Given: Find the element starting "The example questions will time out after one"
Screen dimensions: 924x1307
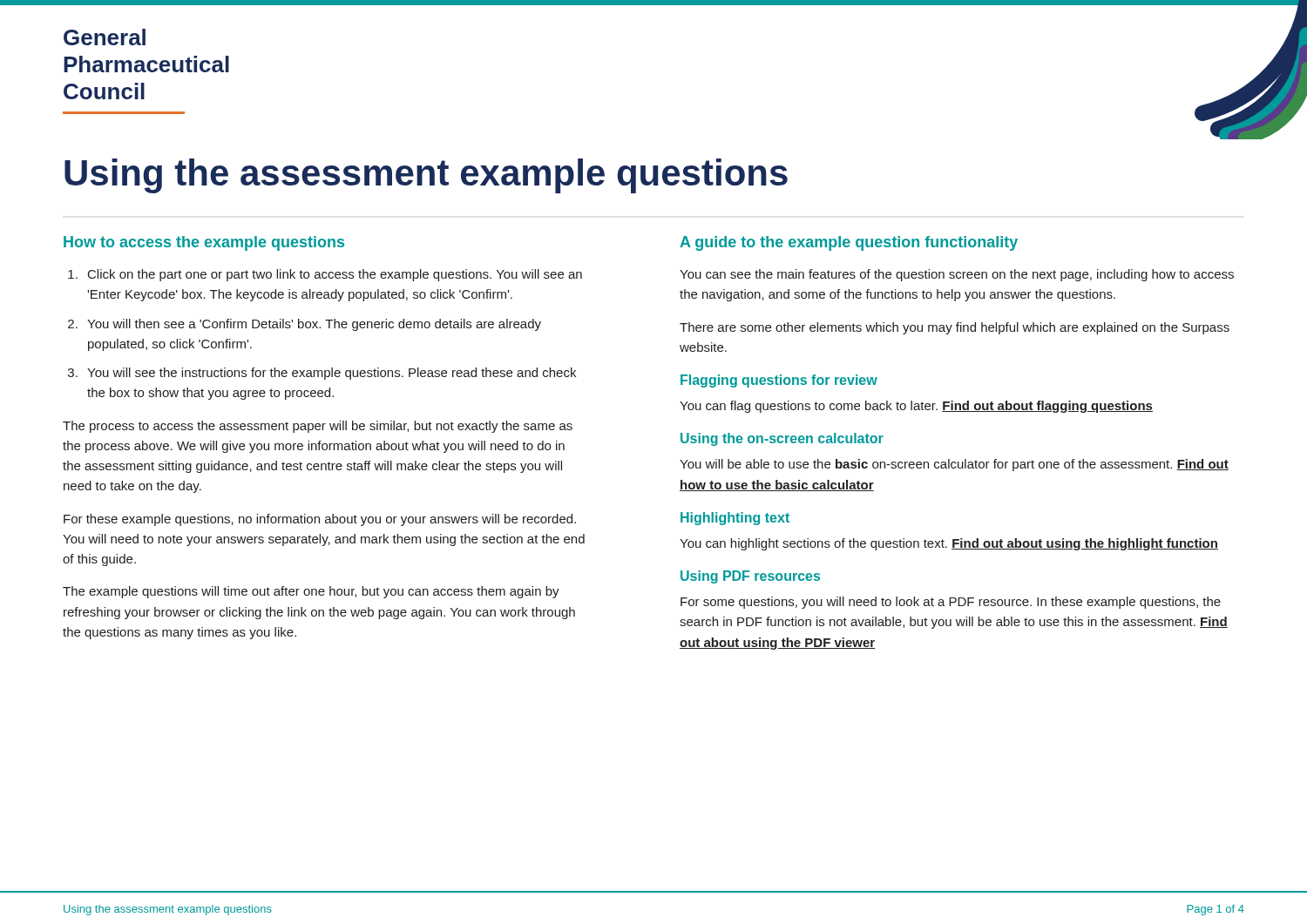Looking at the screenshot, I should (x=319, y=611).
